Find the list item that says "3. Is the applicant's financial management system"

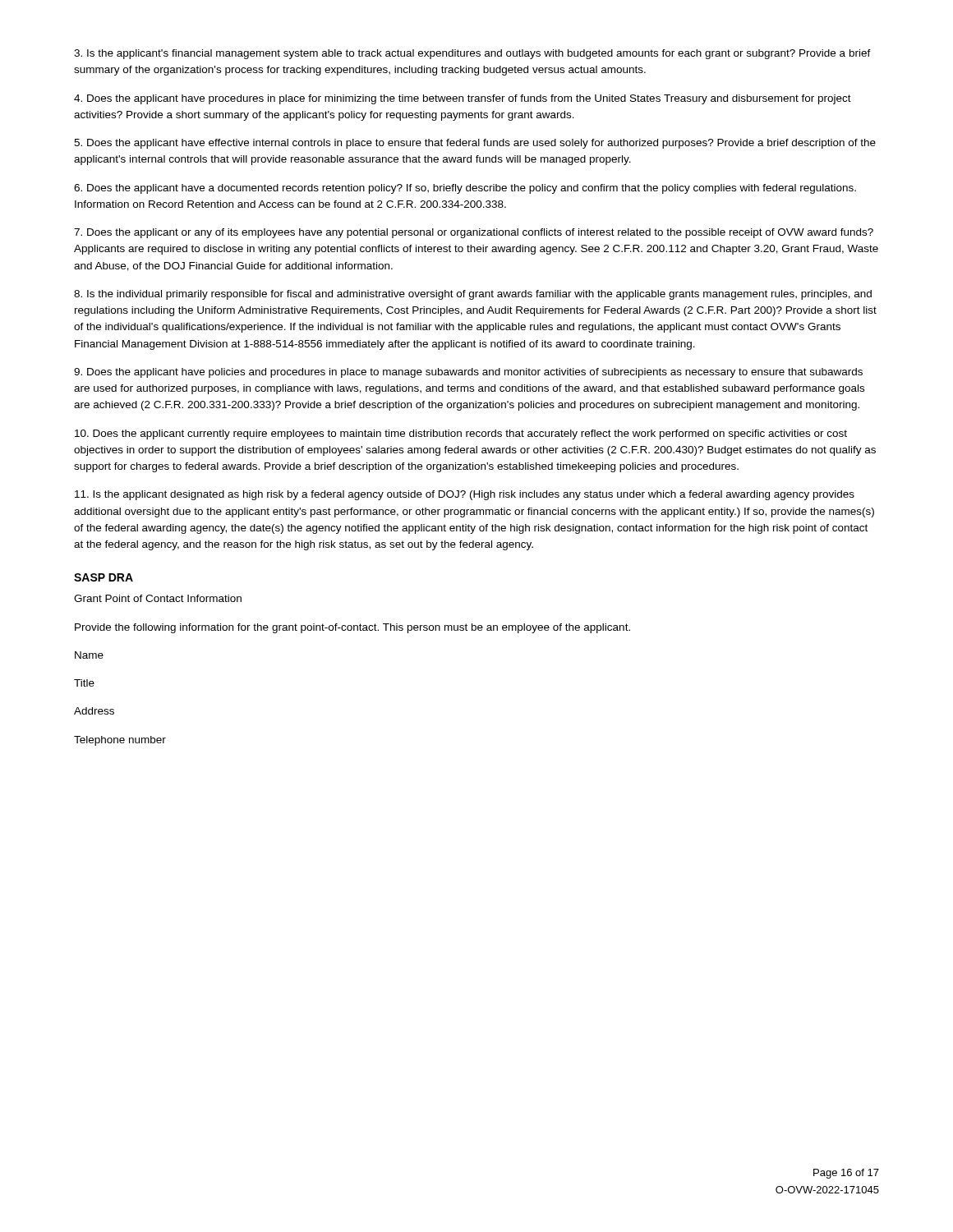pos(472,61)
